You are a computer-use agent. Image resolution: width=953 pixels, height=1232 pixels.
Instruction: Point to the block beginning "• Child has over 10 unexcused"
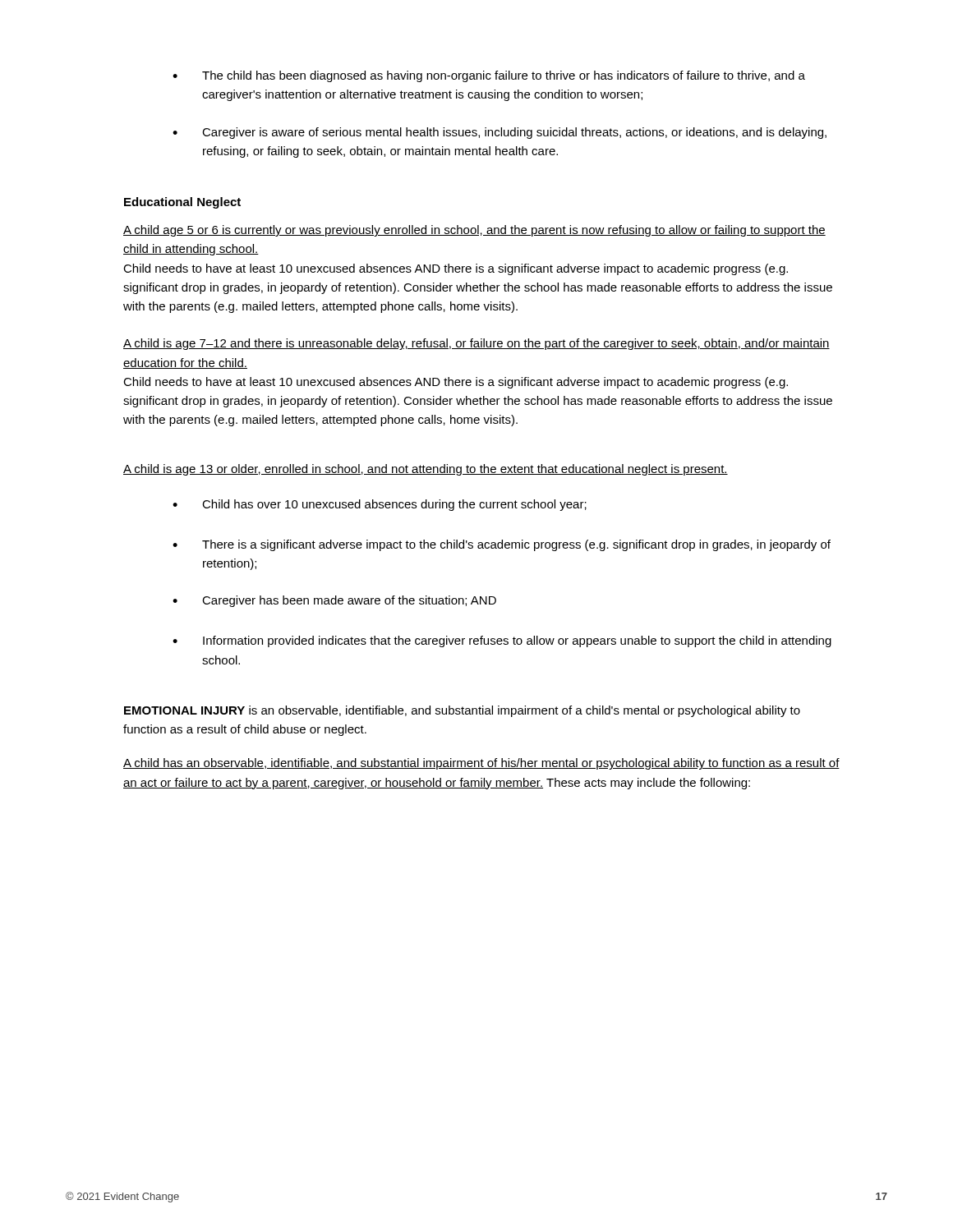(509, 505)
